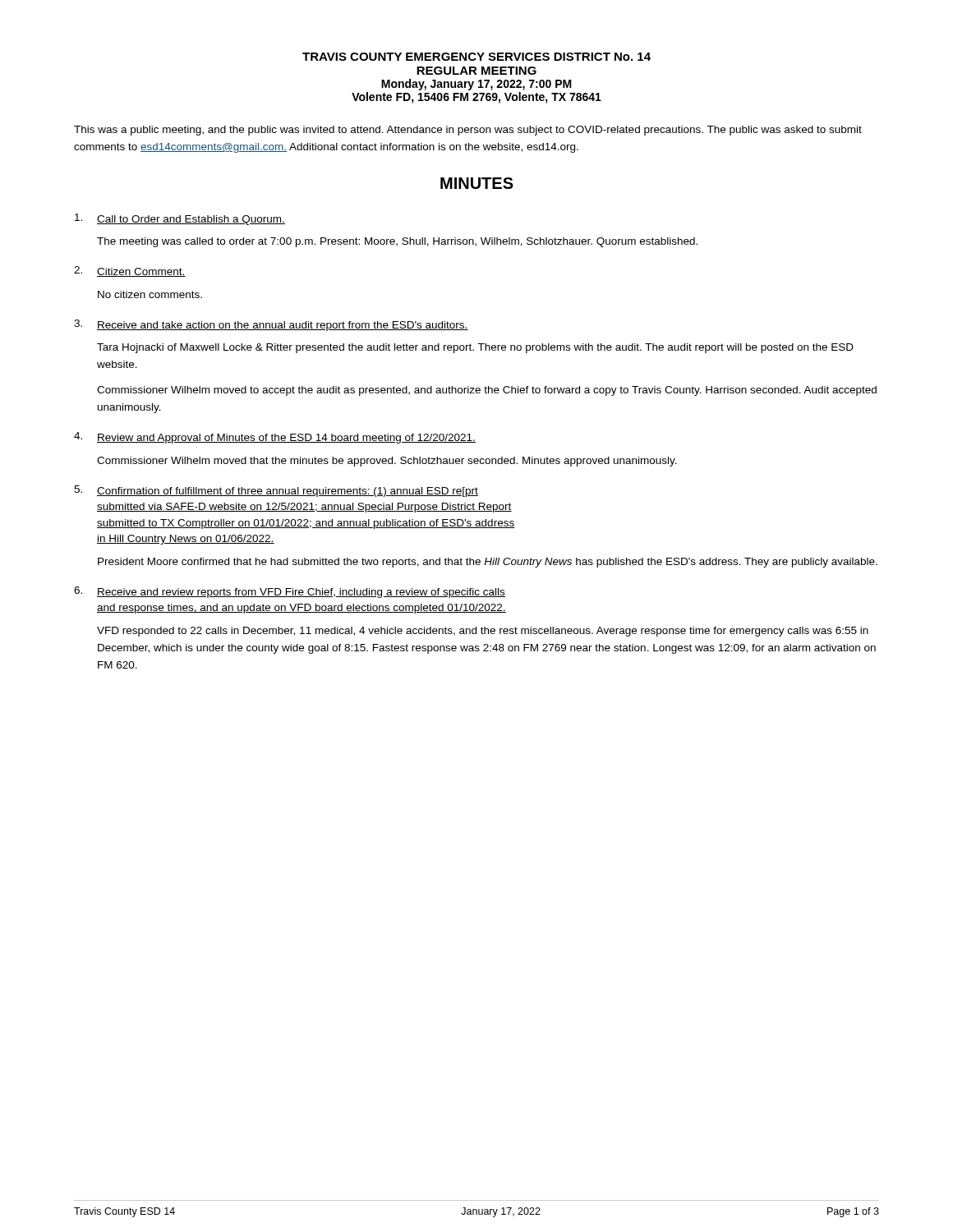Locate the list item that says "4. Review and Approval of"
Viewport: 953px width, 1232px height.
coord(476,449)
